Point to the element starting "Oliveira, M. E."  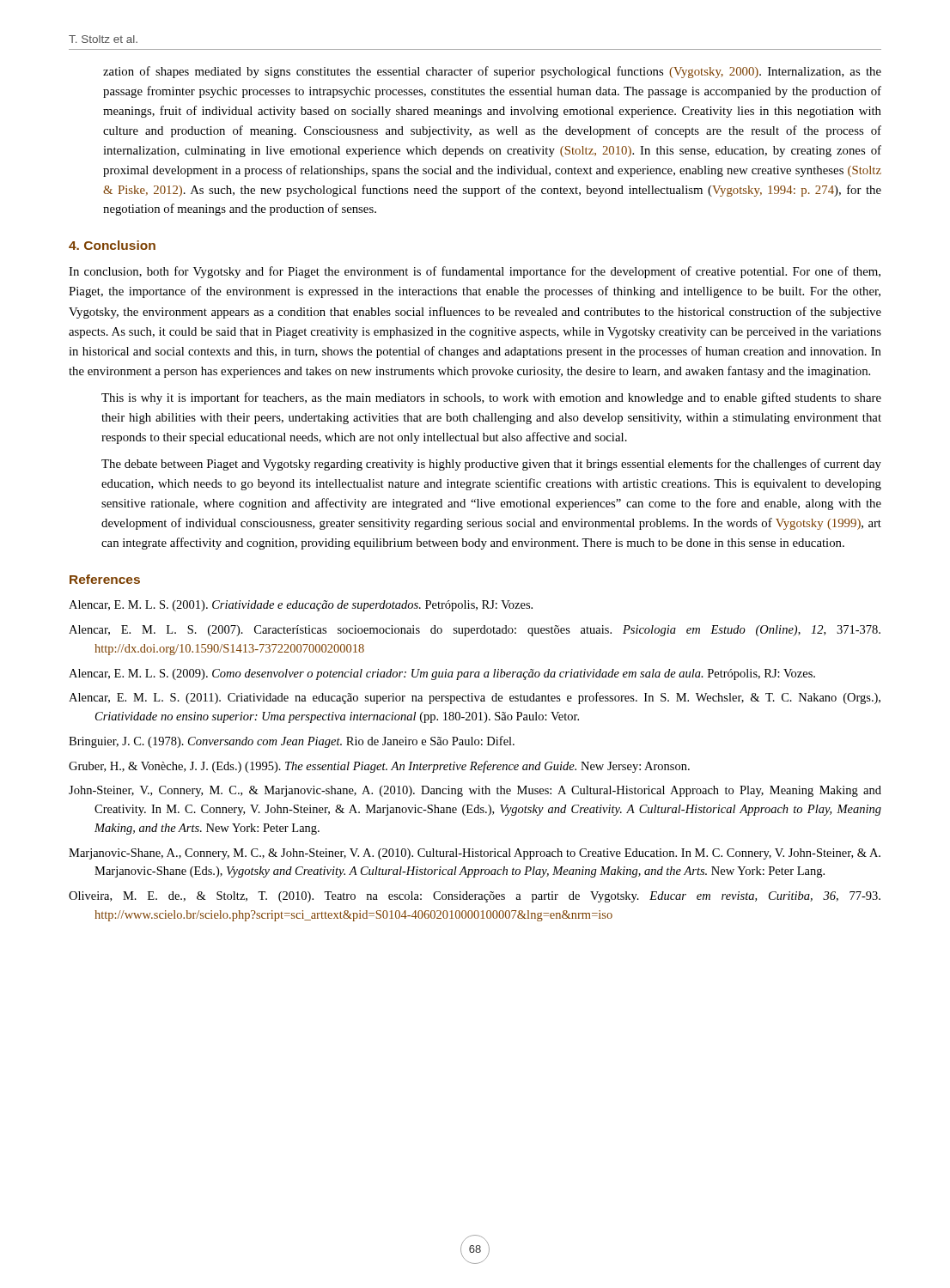(488, 905)
